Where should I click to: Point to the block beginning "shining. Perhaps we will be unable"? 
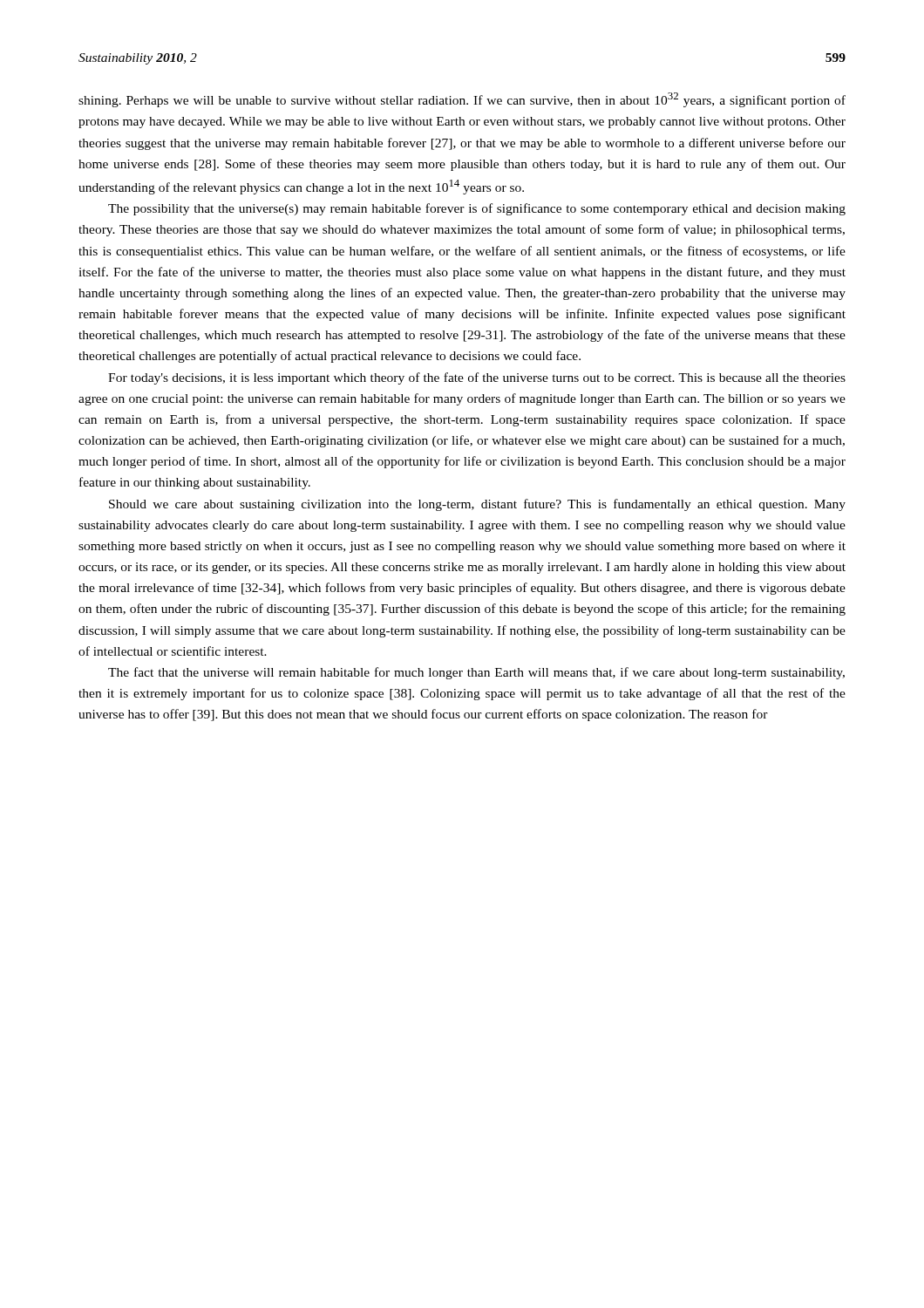[x=462, y=406]
